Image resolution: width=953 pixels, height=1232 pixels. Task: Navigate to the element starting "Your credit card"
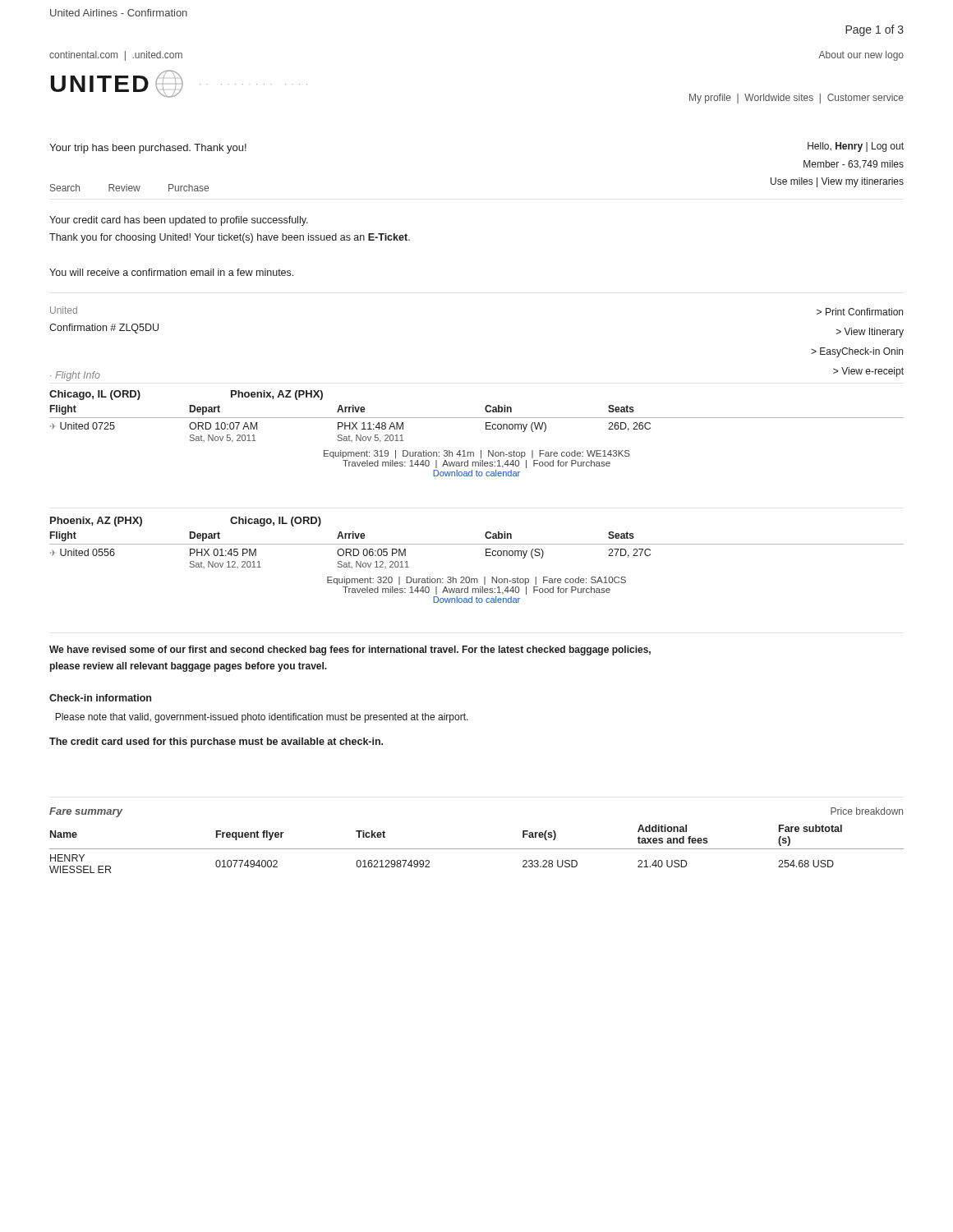(230, 246)
